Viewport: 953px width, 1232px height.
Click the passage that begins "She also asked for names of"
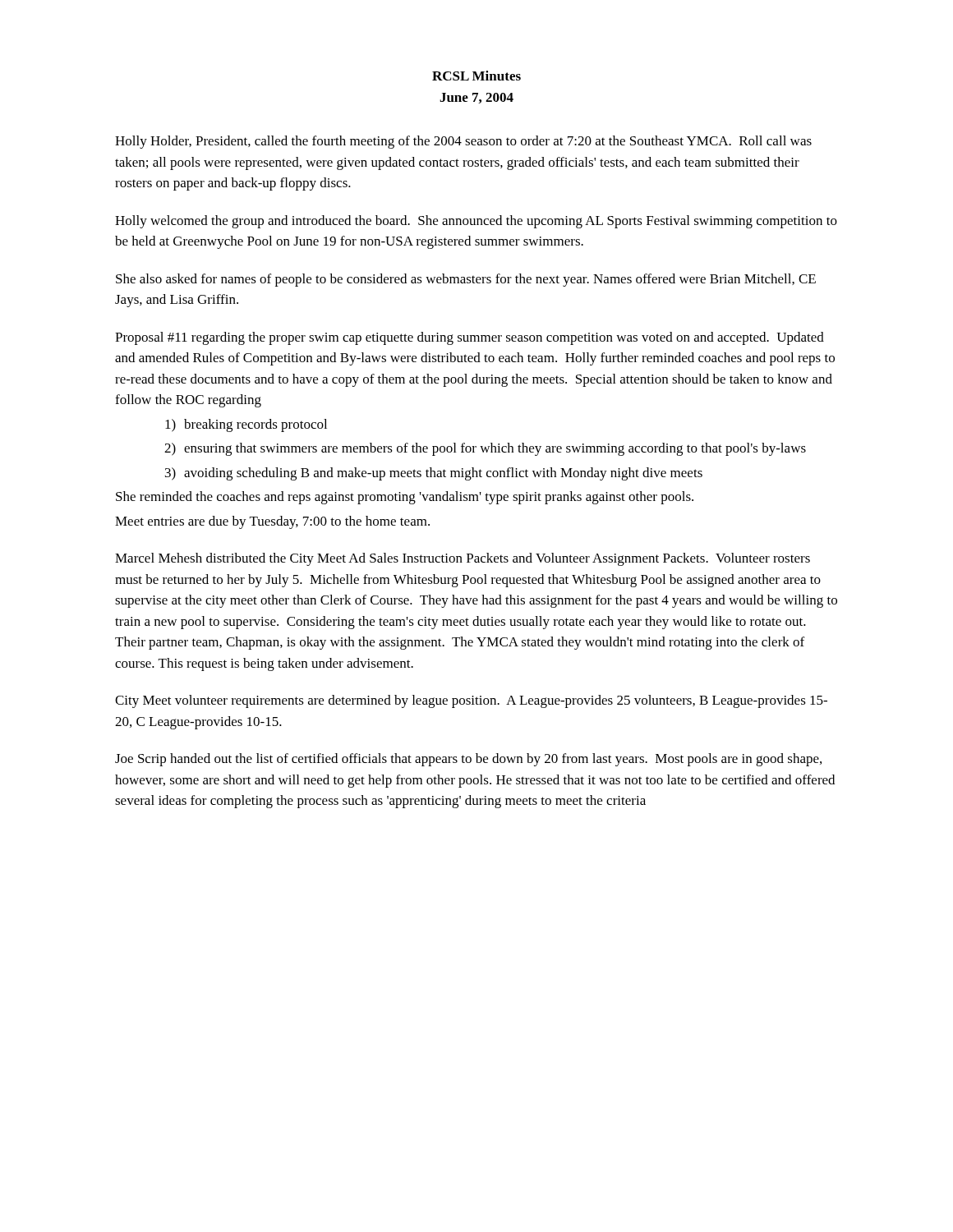pos(466,289)
